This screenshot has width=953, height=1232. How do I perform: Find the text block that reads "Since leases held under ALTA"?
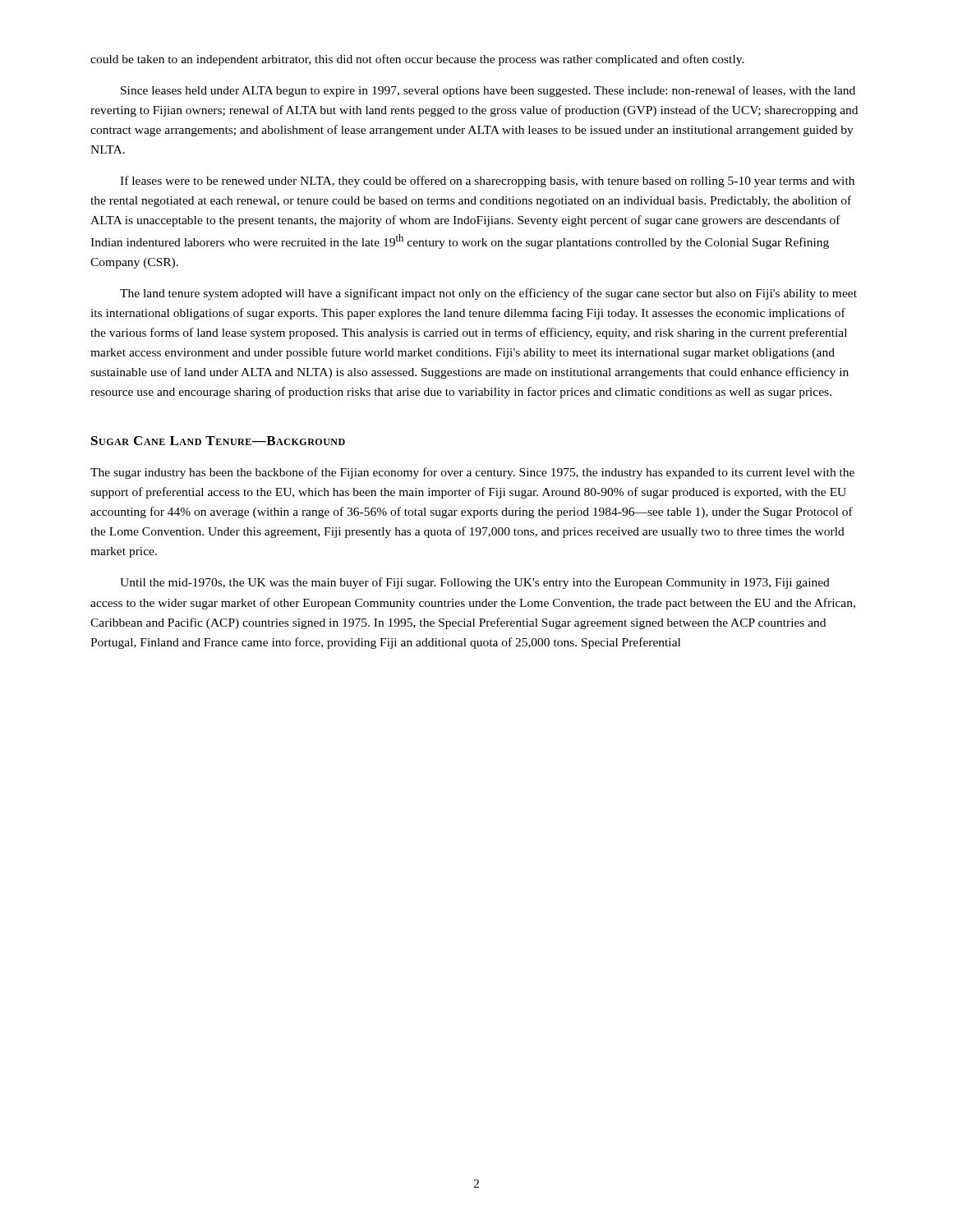click(476, 120)
